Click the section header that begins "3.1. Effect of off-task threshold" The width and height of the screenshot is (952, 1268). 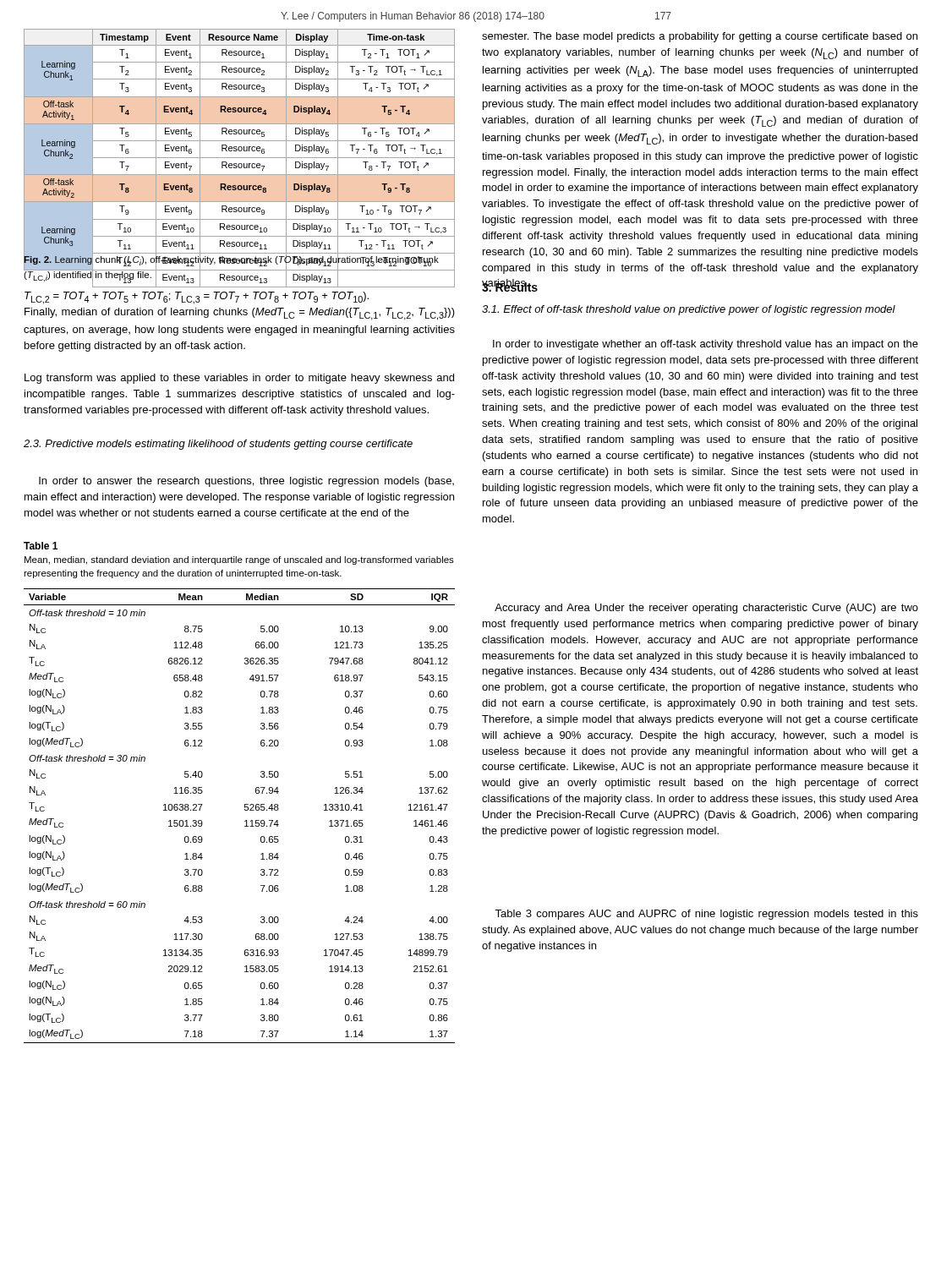tap(688, 309)
